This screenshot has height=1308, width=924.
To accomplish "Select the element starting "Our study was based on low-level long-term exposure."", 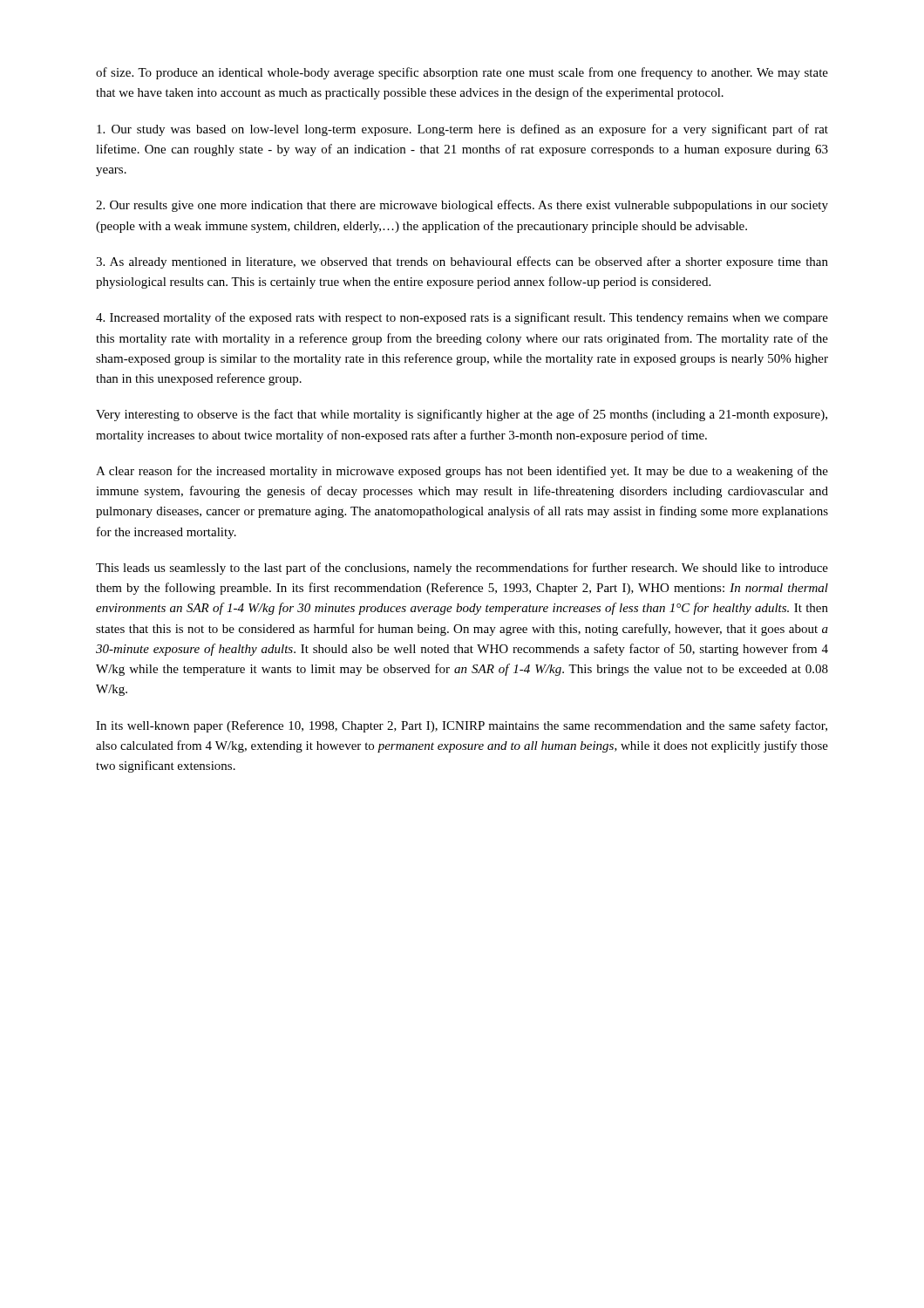I will (462, 149).
